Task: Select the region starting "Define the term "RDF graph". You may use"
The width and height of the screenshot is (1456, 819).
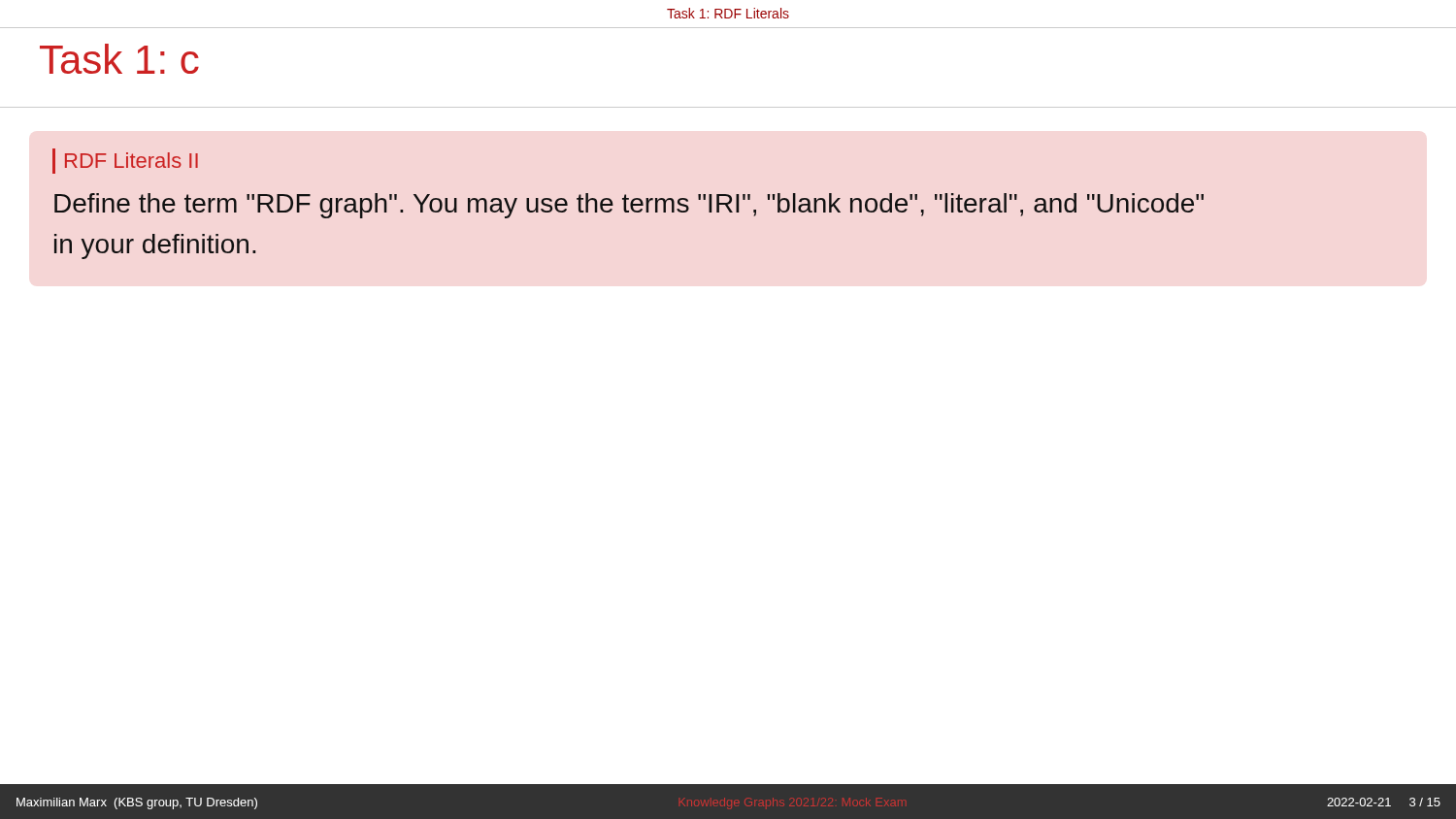Action: point(629,224)
